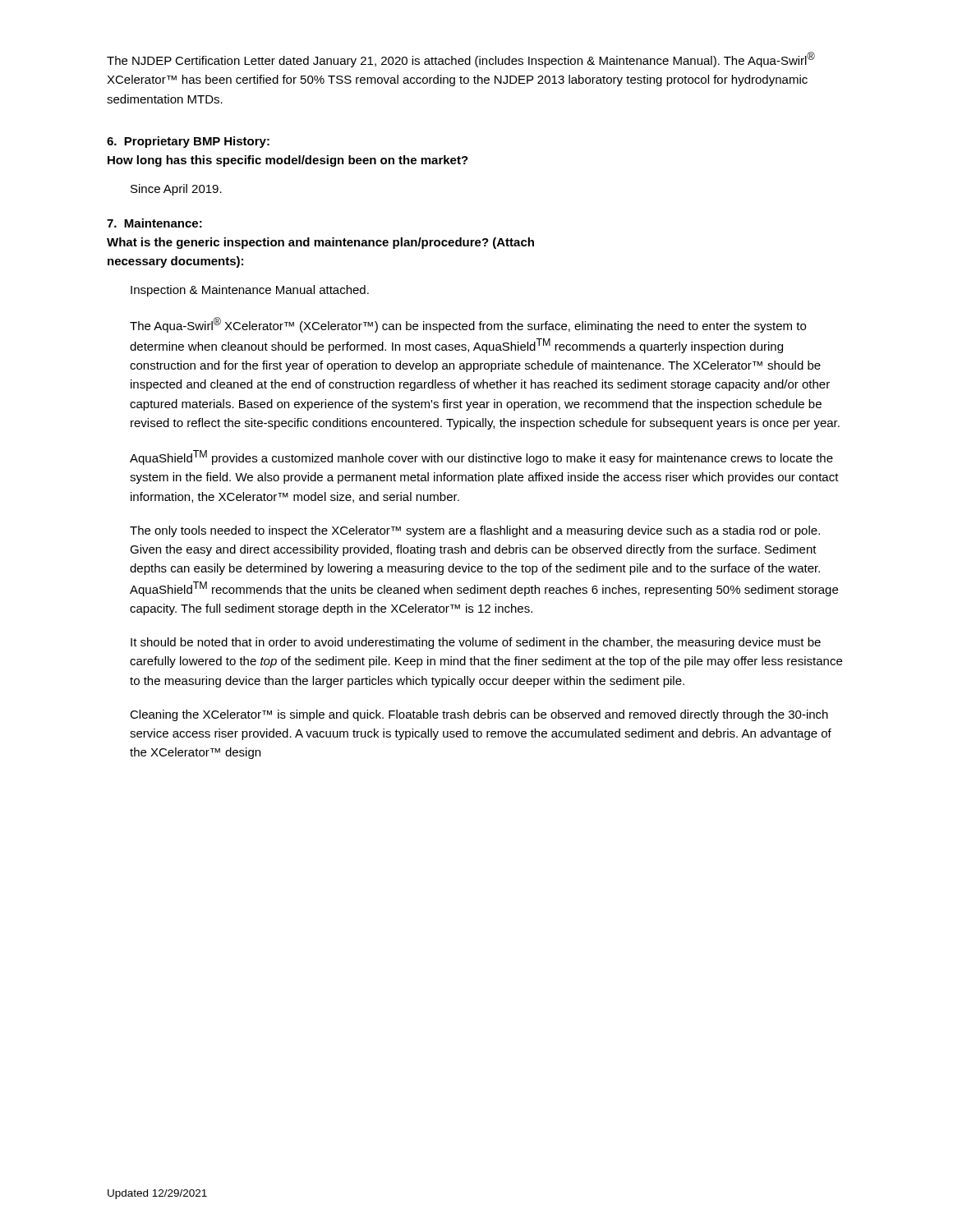Navigate to the block starting "AquaShieldTM provides a customized"
Screen dimensions: 1232x953
click(484, 476)
